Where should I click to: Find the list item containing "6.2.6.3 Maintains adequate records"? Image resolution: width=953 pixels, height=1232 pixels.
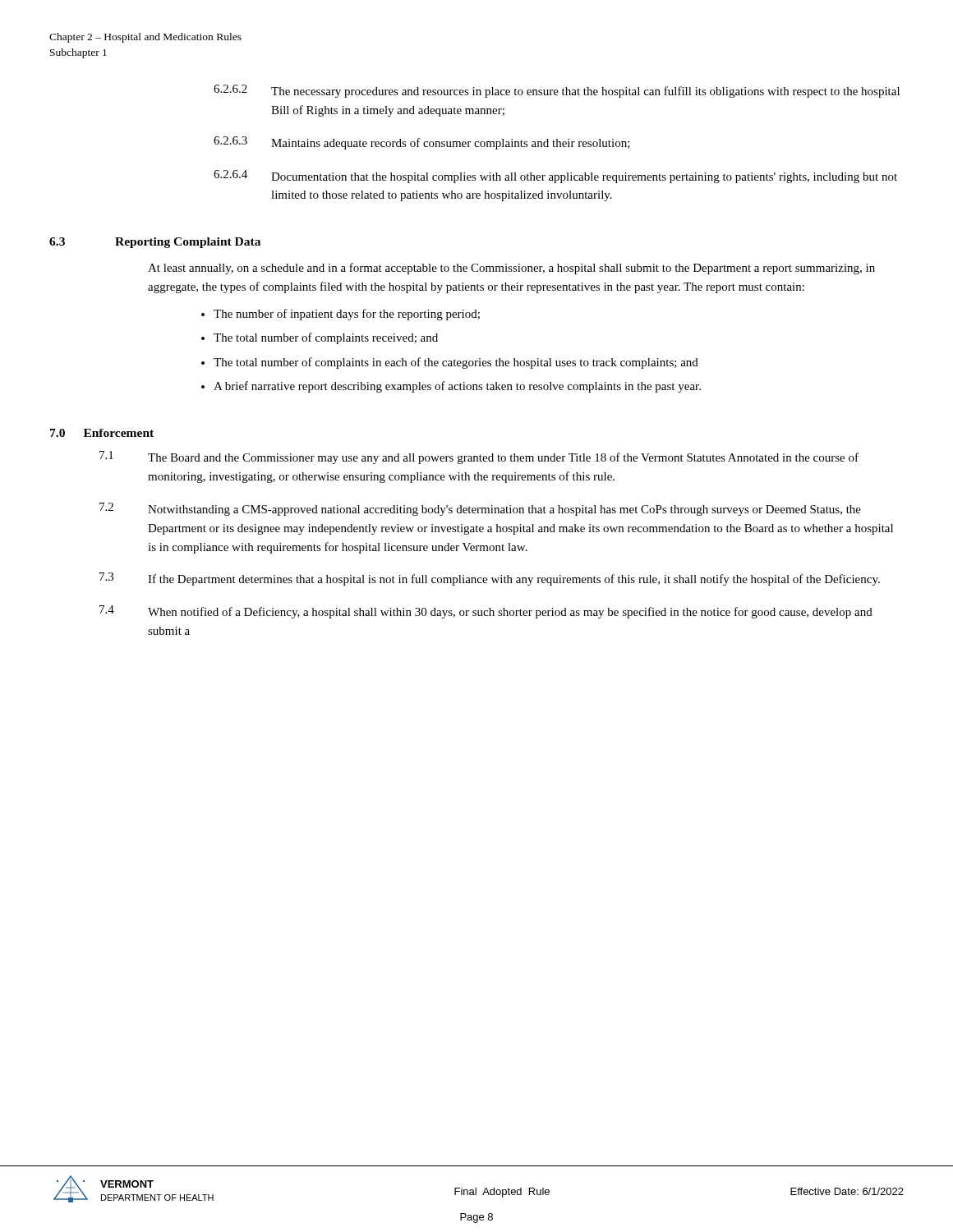point(422,143)
